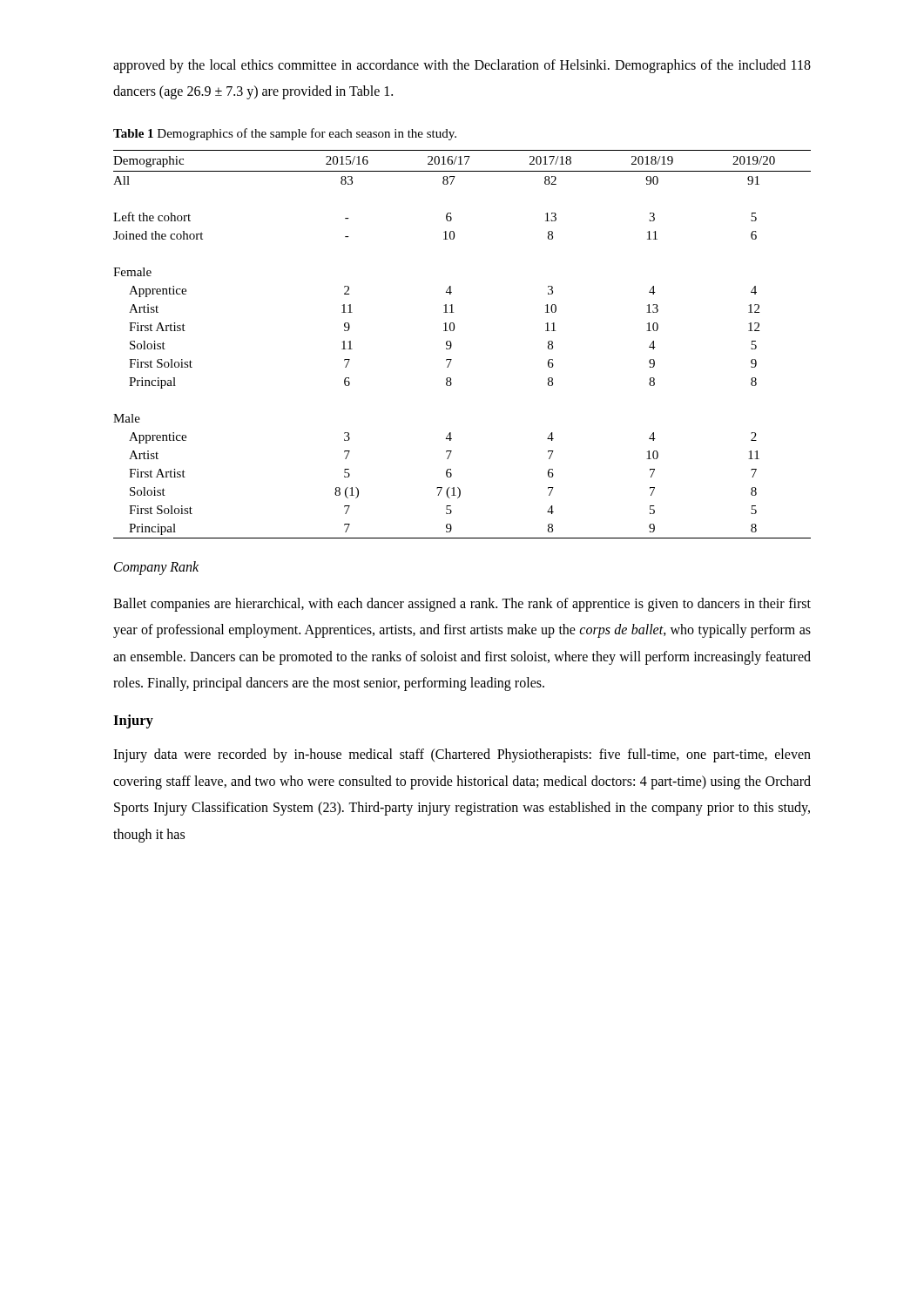This screenshot has height=1307, width=924.
Task: Locate the block of text that opens with "Ballet companies are hierarchical, with each dancer assigned"
Action: (x=462, y=644)
